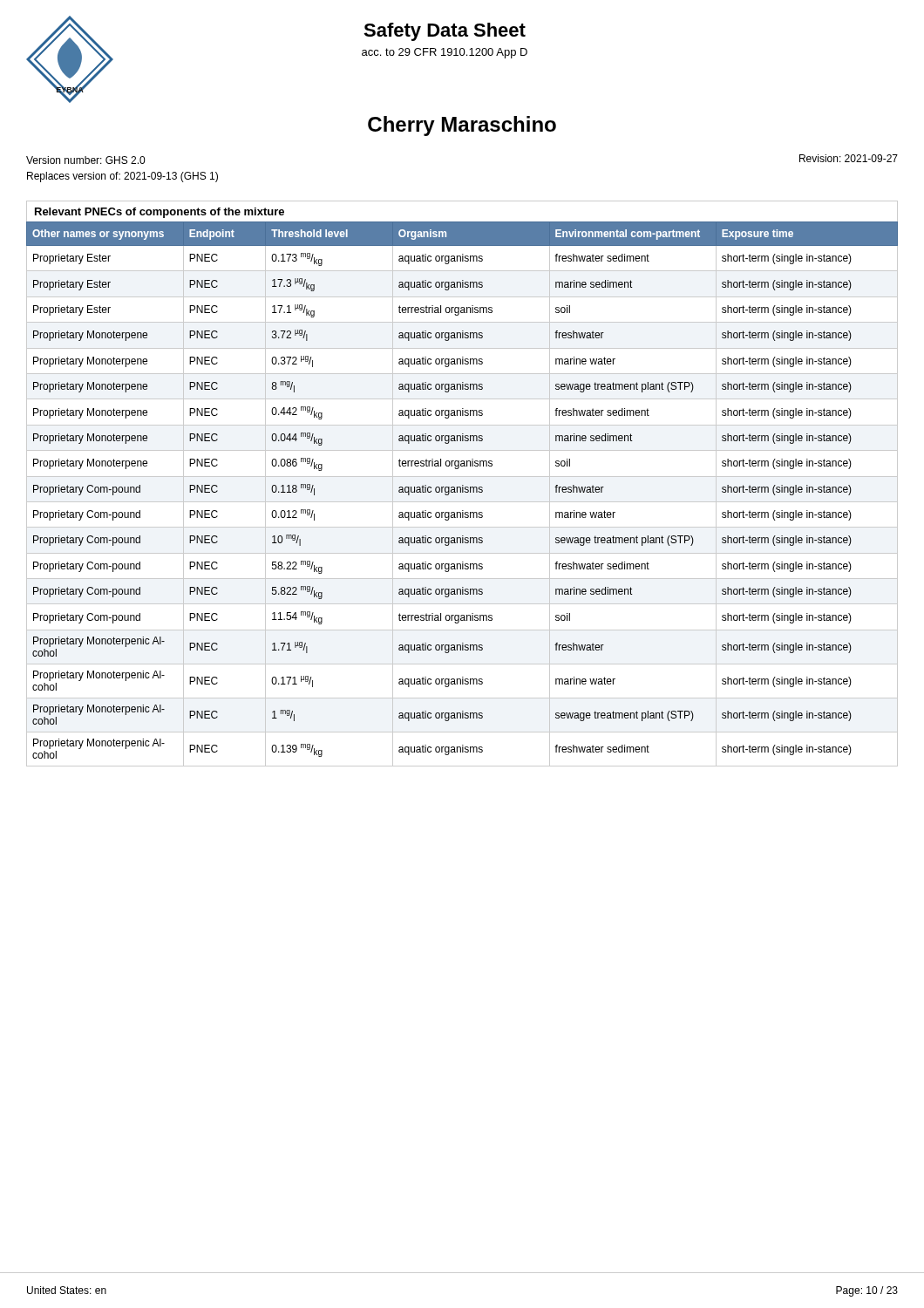Locate the logo
This screenshot has height=1308, width=924.
pos(70,59)
